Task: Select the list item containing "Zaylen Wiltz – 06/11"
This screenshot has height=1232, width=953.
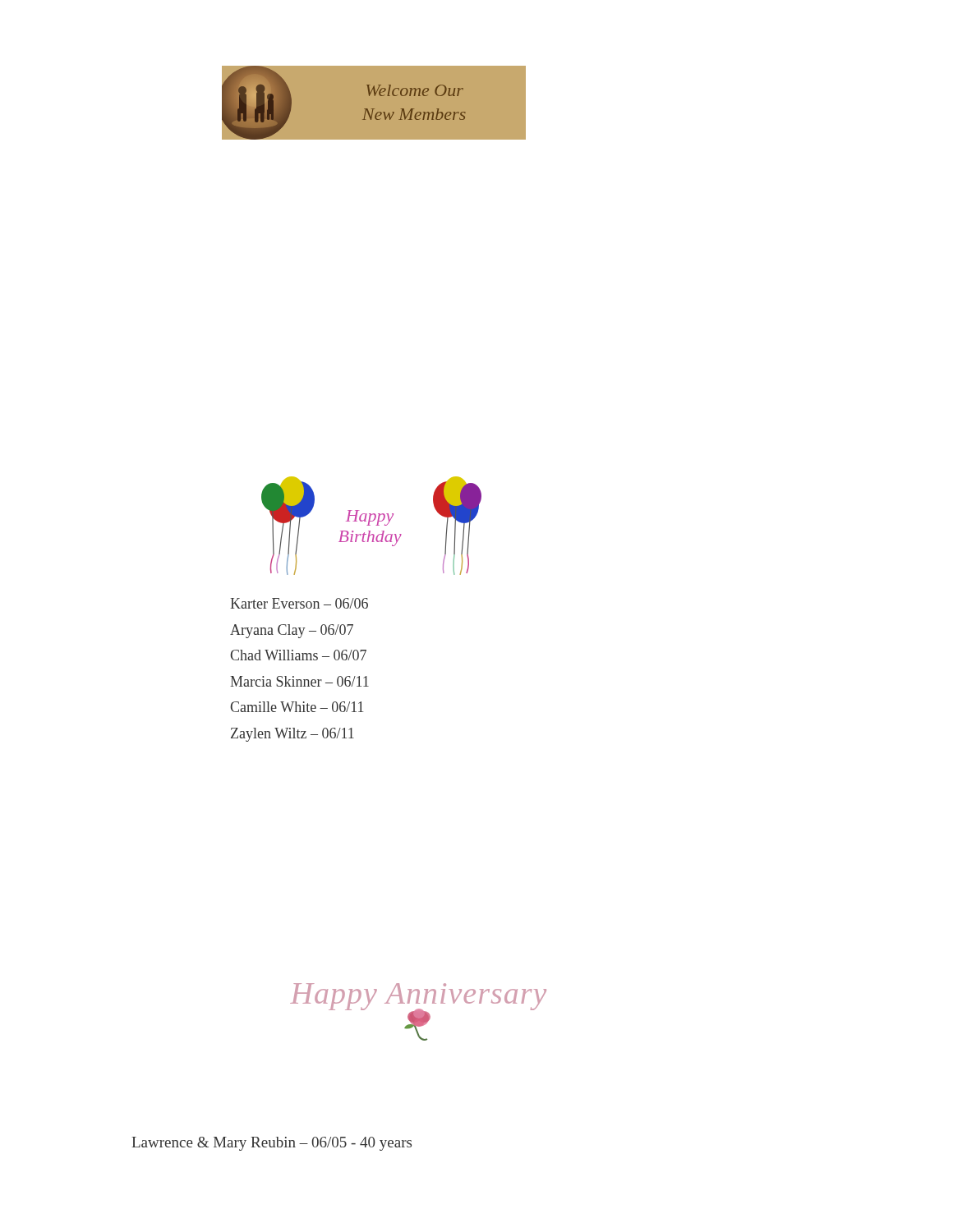Action: coord(292,733)
